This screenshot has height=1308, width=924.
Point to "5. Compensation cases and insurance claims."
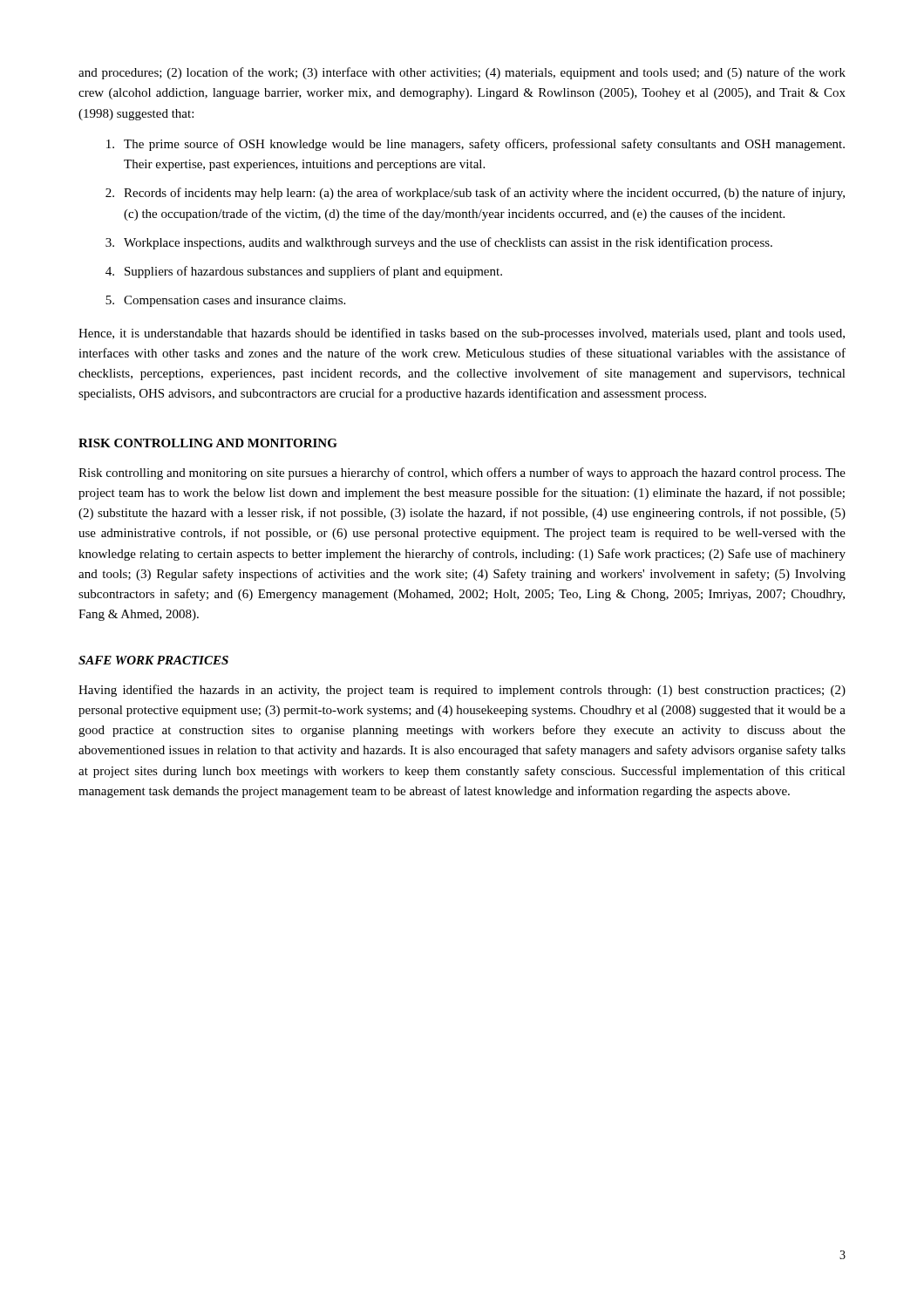pos(225,301)
